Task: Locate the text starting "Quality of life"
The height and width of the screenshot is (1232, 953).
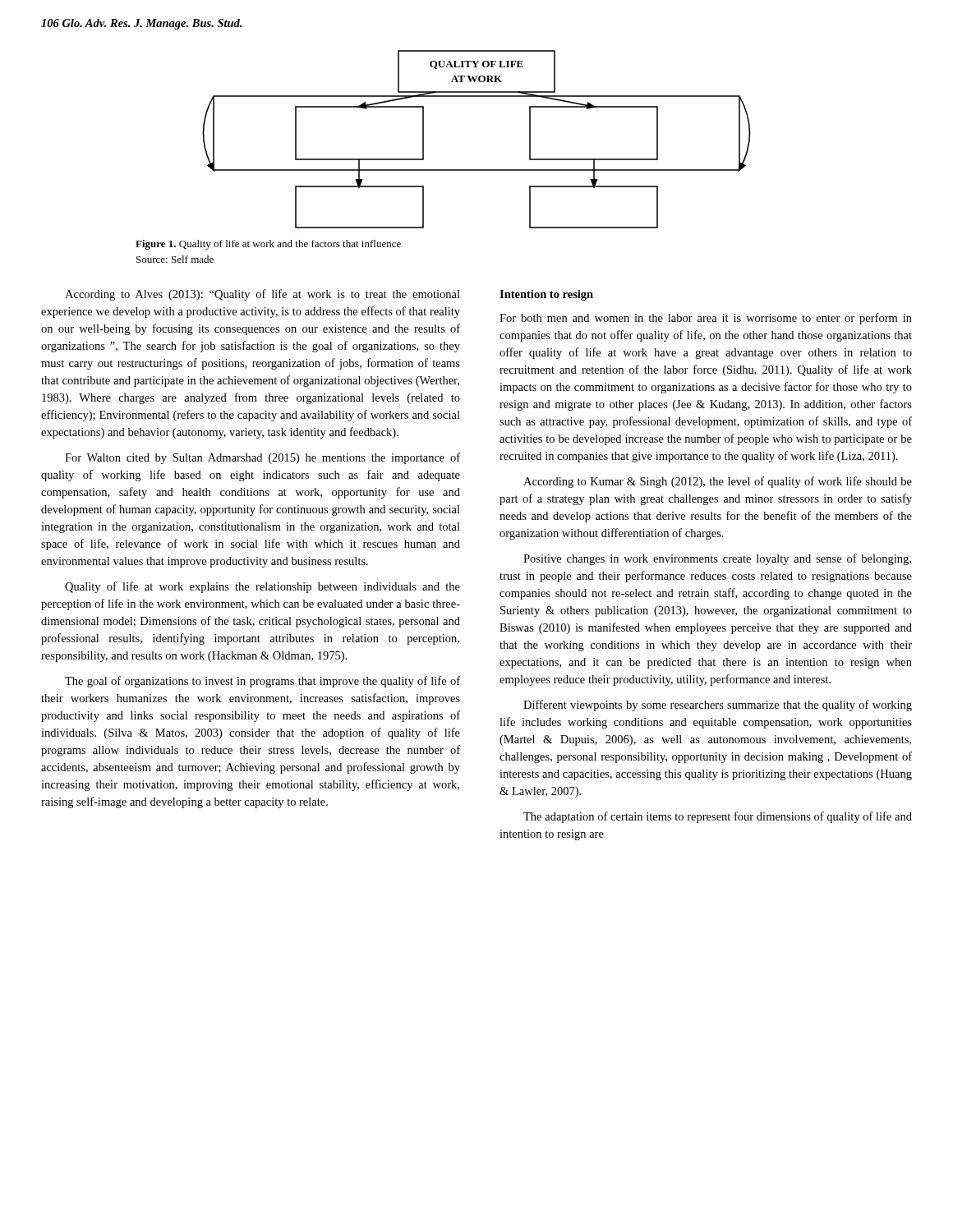Action: point(251,622)
